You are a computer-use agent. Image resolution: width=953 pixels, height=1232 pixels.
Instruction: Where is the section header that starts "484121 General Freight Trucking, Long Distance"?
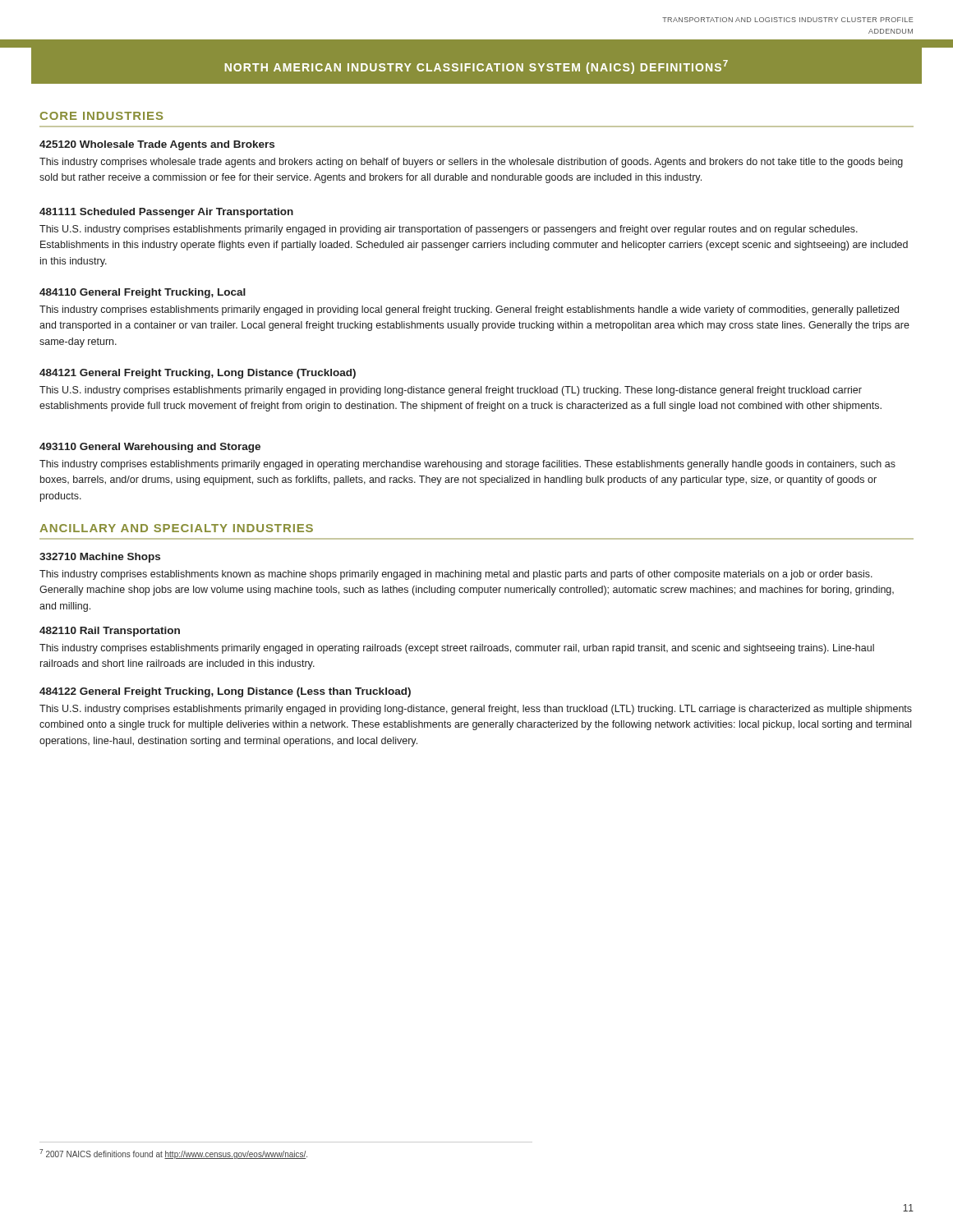tap(198, 372)
